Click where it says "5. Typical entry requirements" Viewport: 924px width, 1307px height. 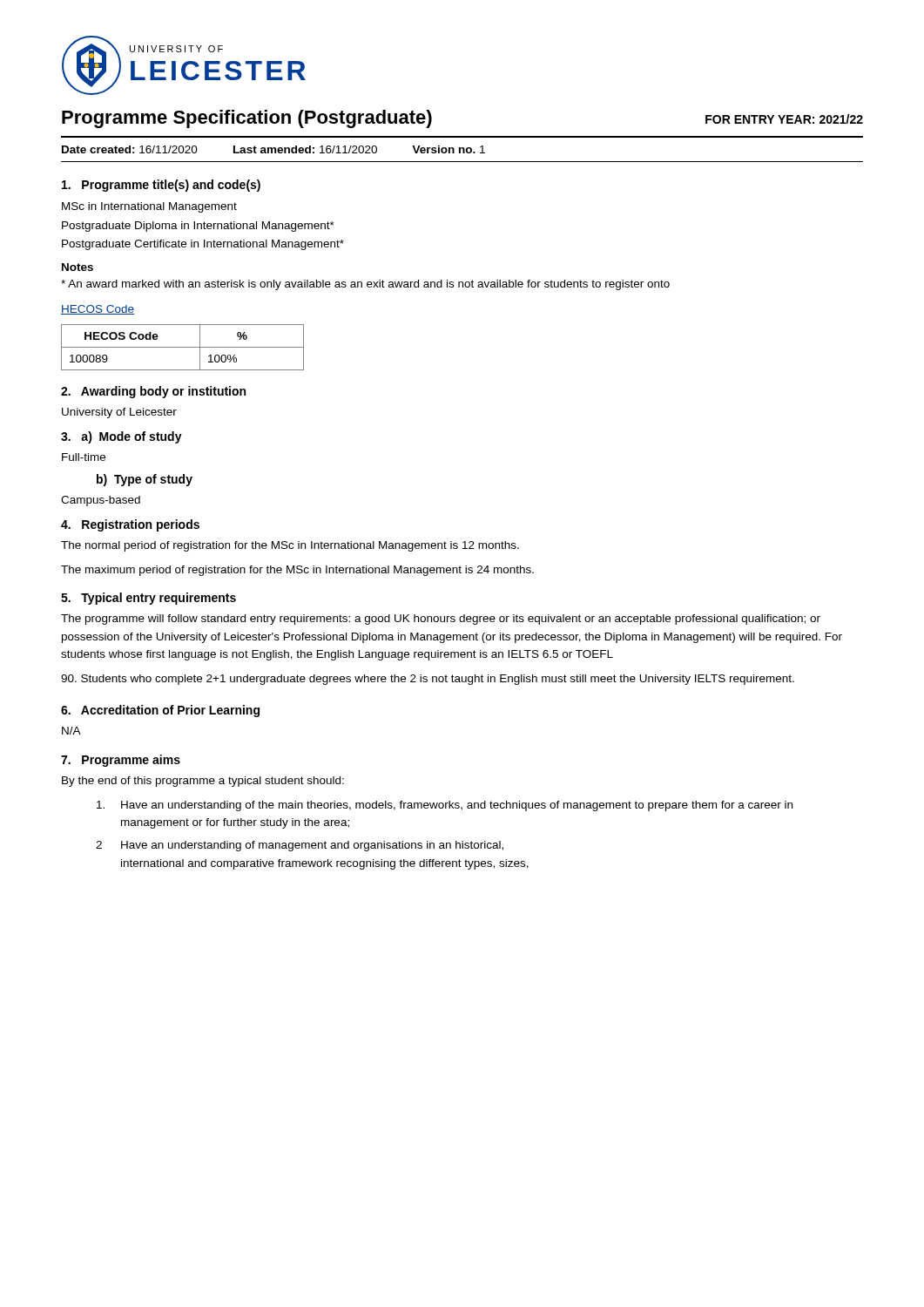[x=149, y=598]
